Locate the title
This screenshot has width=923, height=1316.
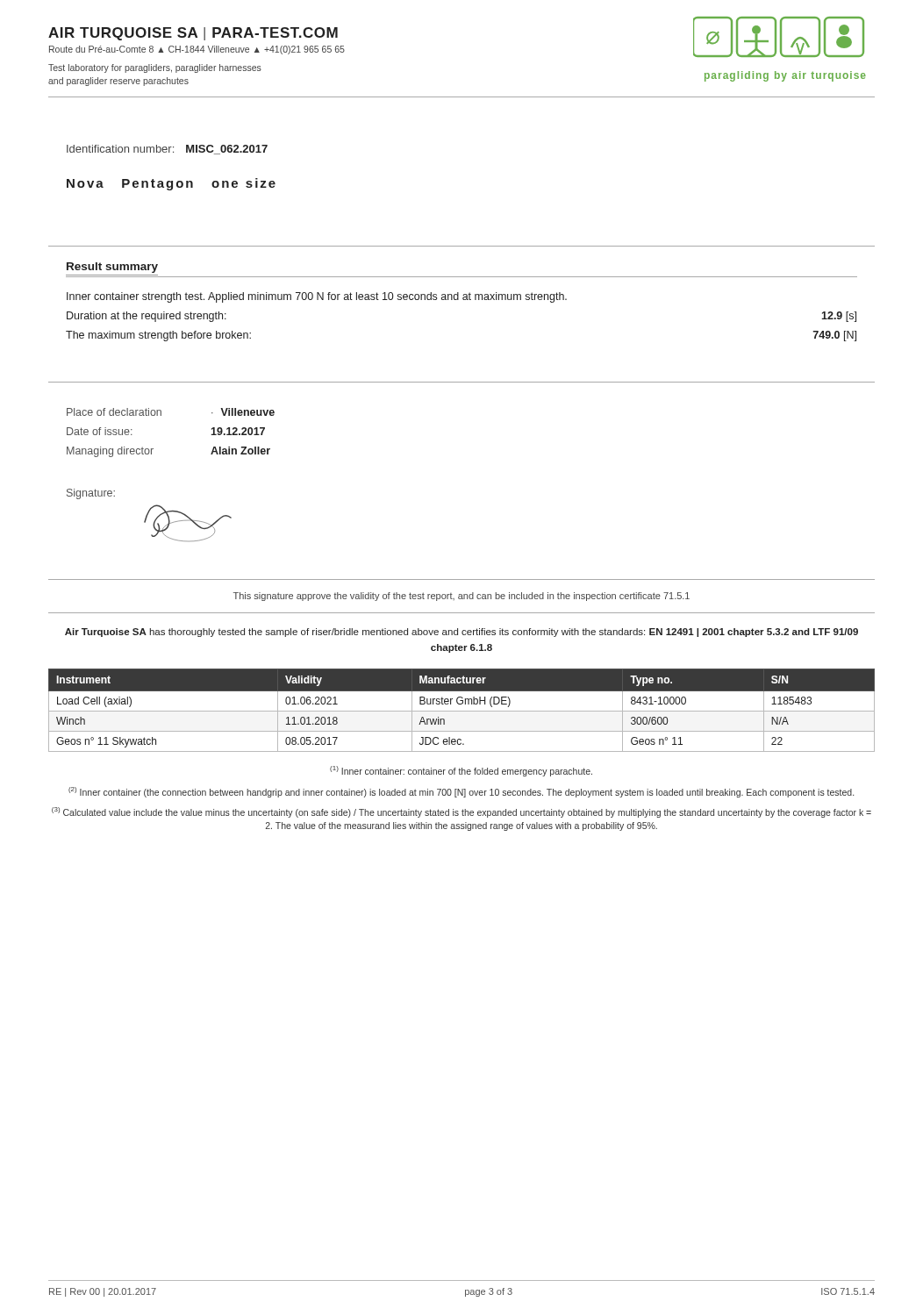tap(172, 183)
